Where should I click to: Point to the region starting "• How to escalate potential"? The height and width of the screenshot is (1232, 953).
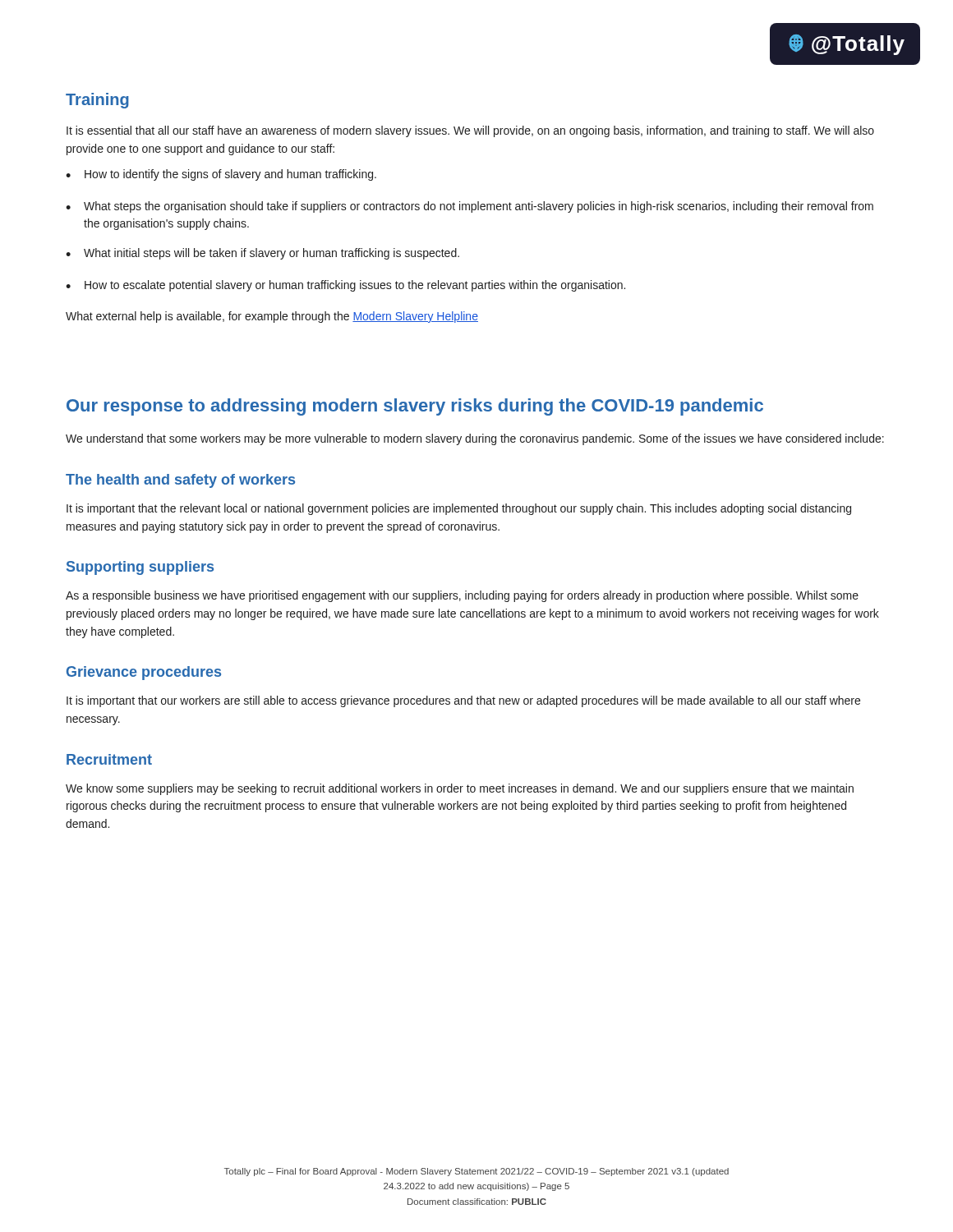point(476,286)
